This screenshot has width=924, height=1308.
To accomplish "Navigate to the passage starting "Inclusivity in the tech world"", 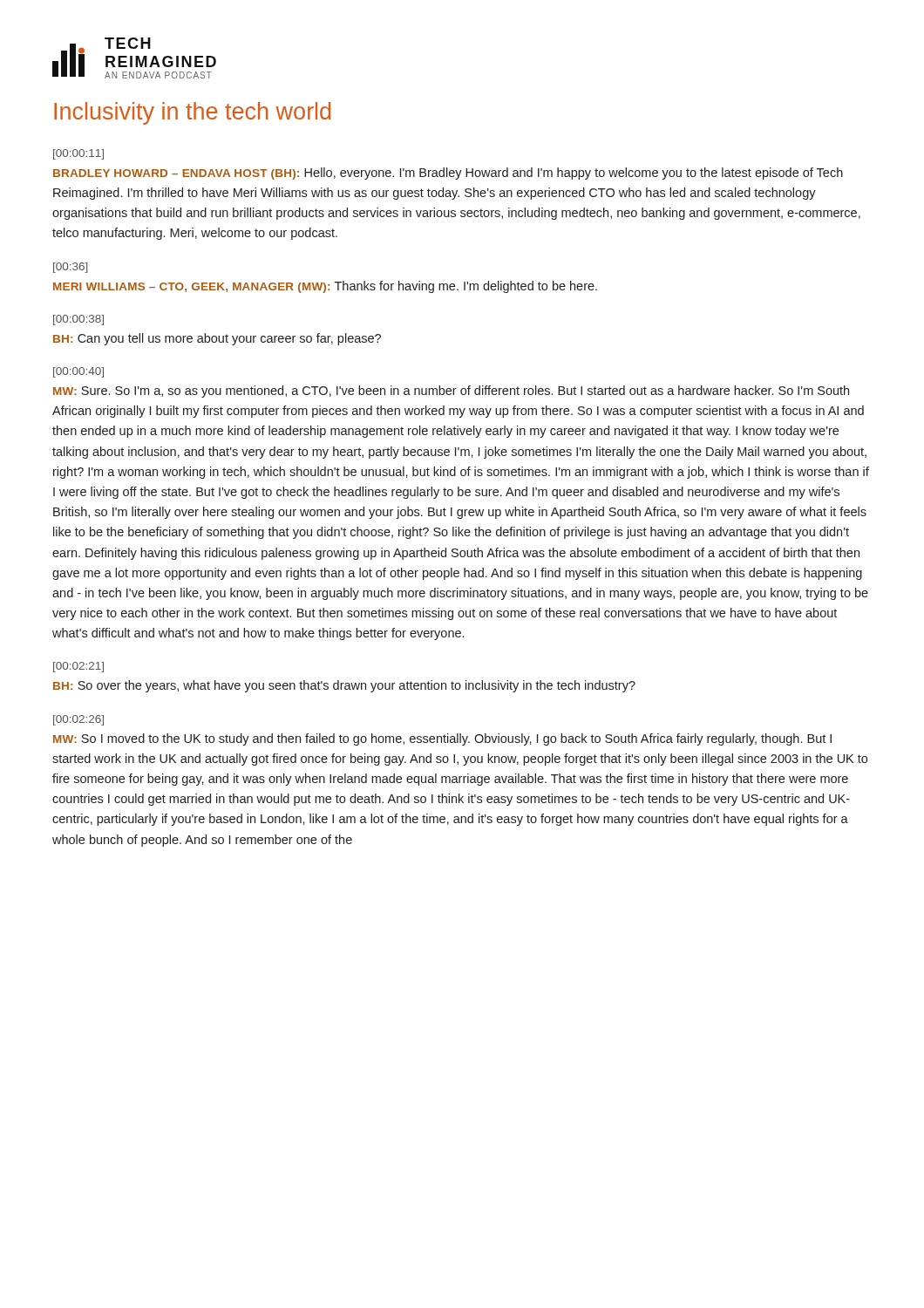I will 192,111.
